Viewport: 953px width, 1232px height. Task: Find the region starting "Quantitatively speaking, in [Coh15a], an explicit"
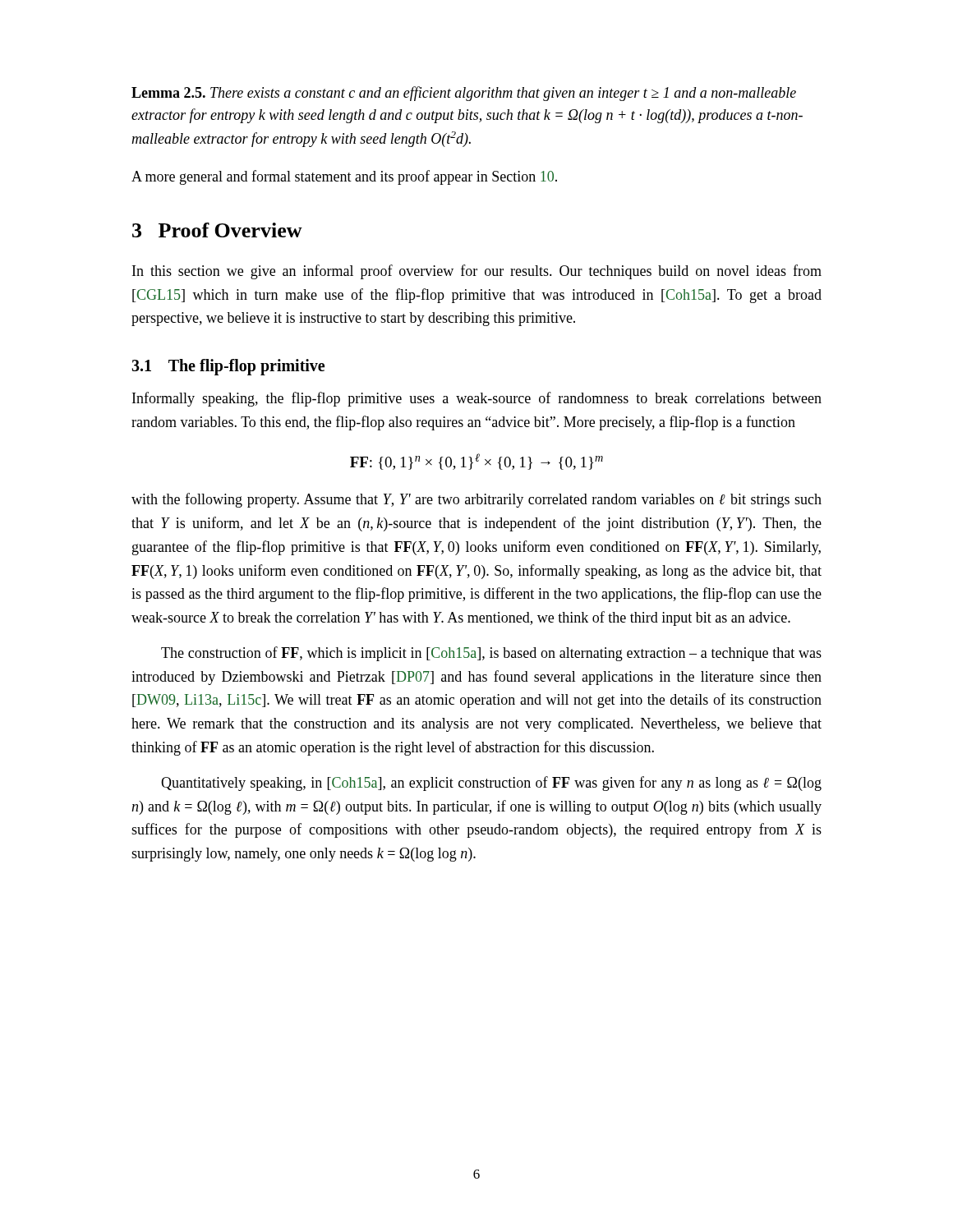[476, 818]
